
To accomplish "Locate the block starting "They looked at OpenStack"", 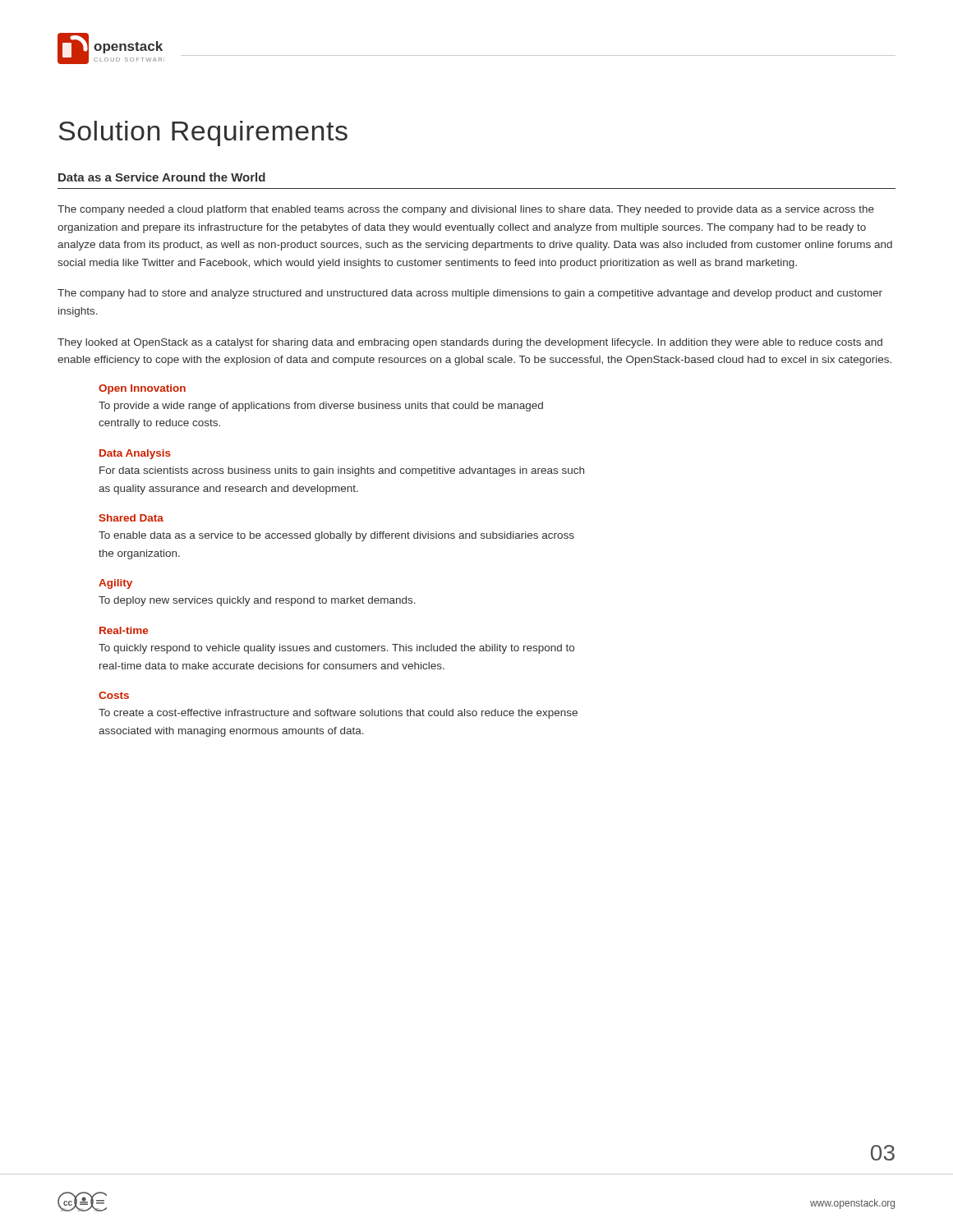I will tap(476, 351).
